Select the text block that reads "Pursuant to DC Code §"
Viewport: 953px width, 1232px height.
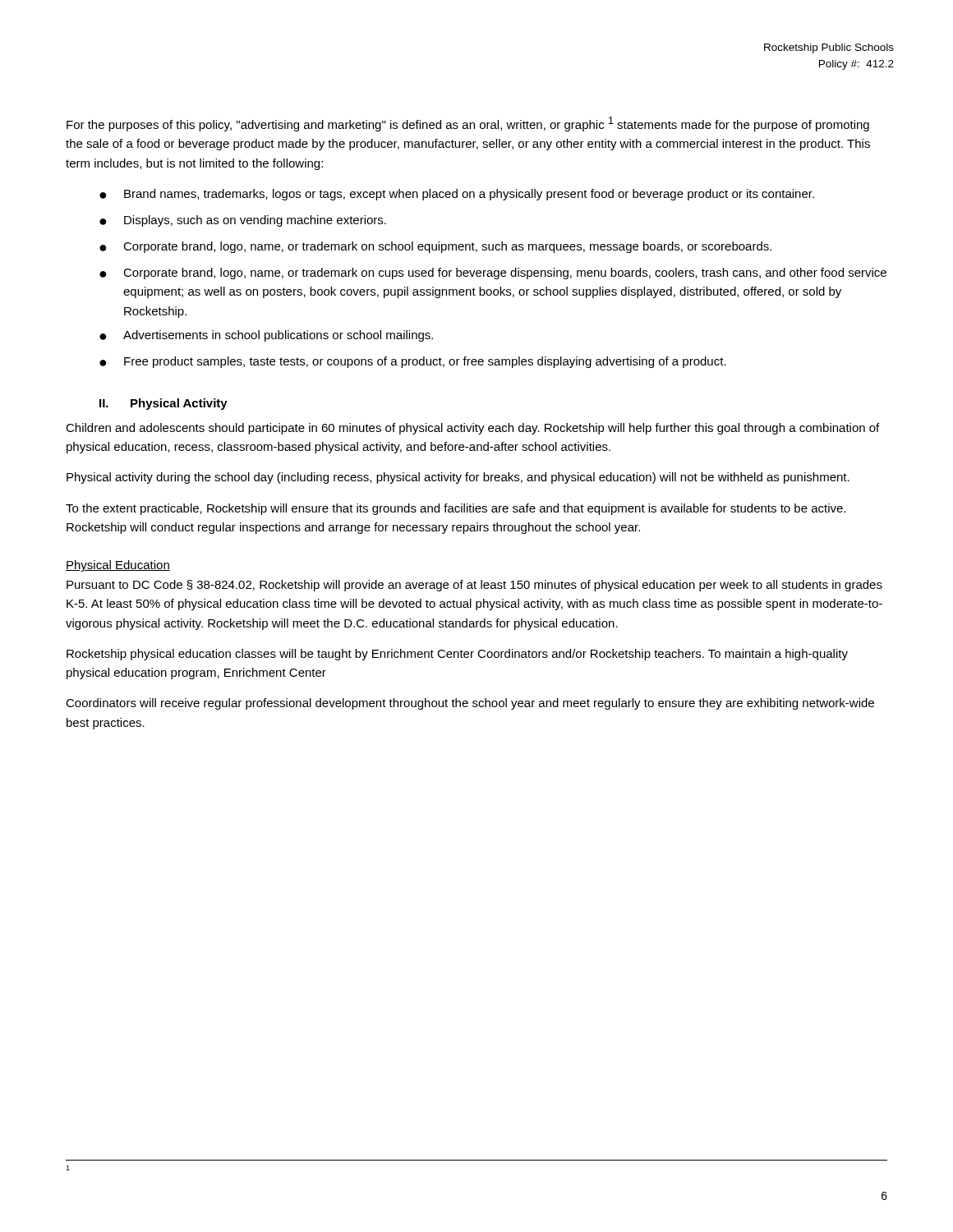474,604
